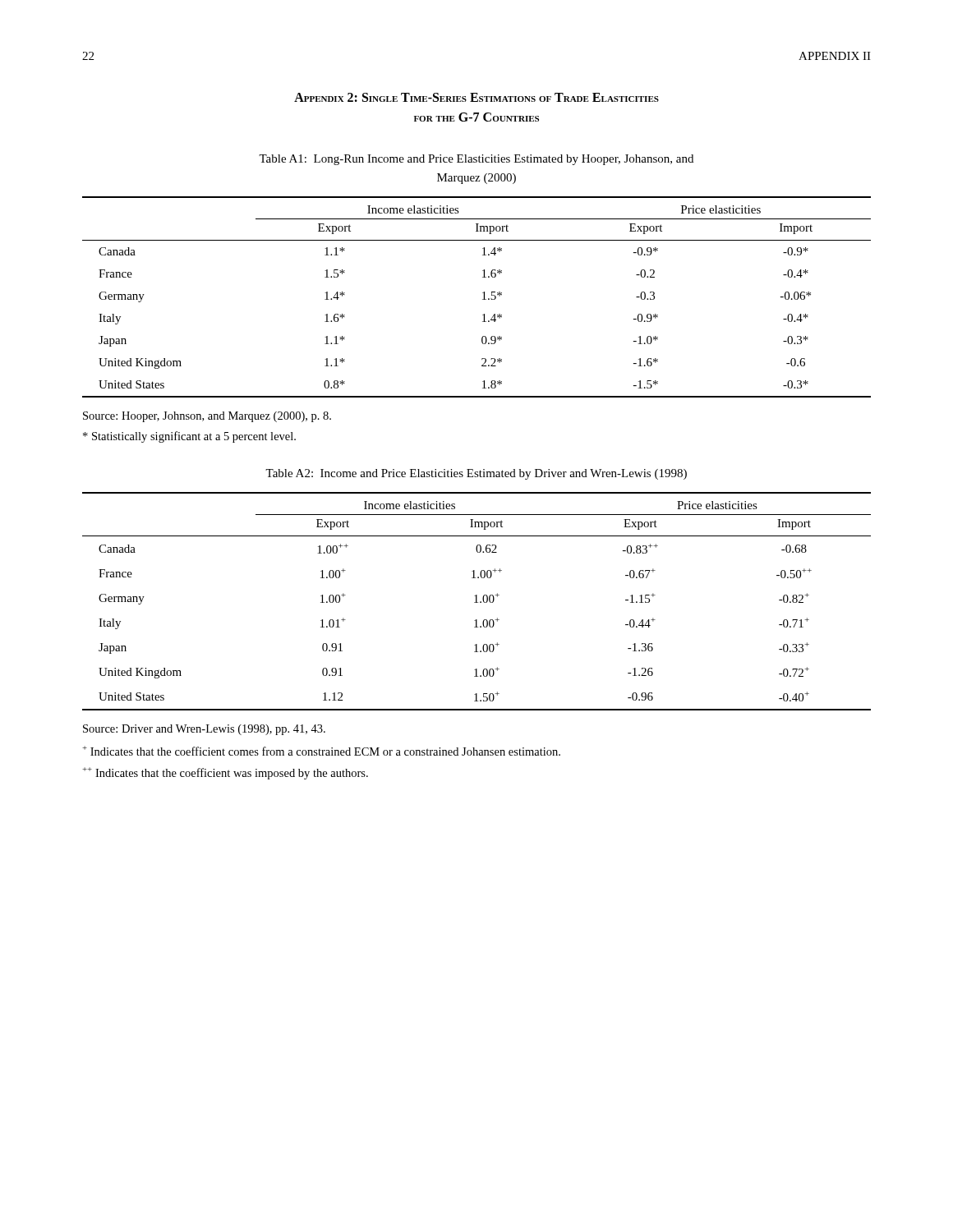Locate the element starting "Appendix 2: Single"
This screenshot has width=953, height=1232.
(x=476, y=108)
